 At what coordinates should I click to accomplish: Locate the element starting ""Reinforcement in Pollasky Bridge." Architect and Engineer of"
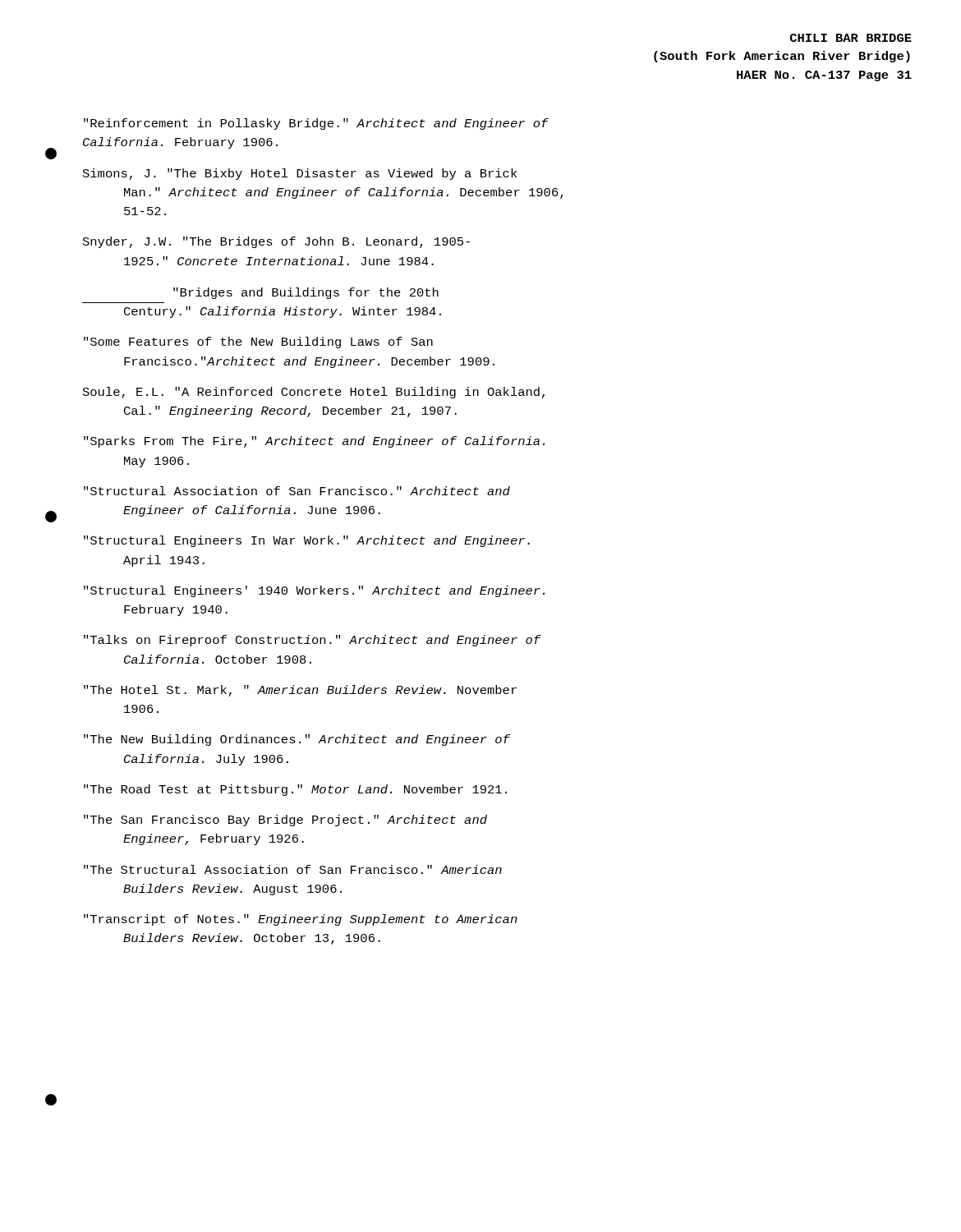[315, 134]
